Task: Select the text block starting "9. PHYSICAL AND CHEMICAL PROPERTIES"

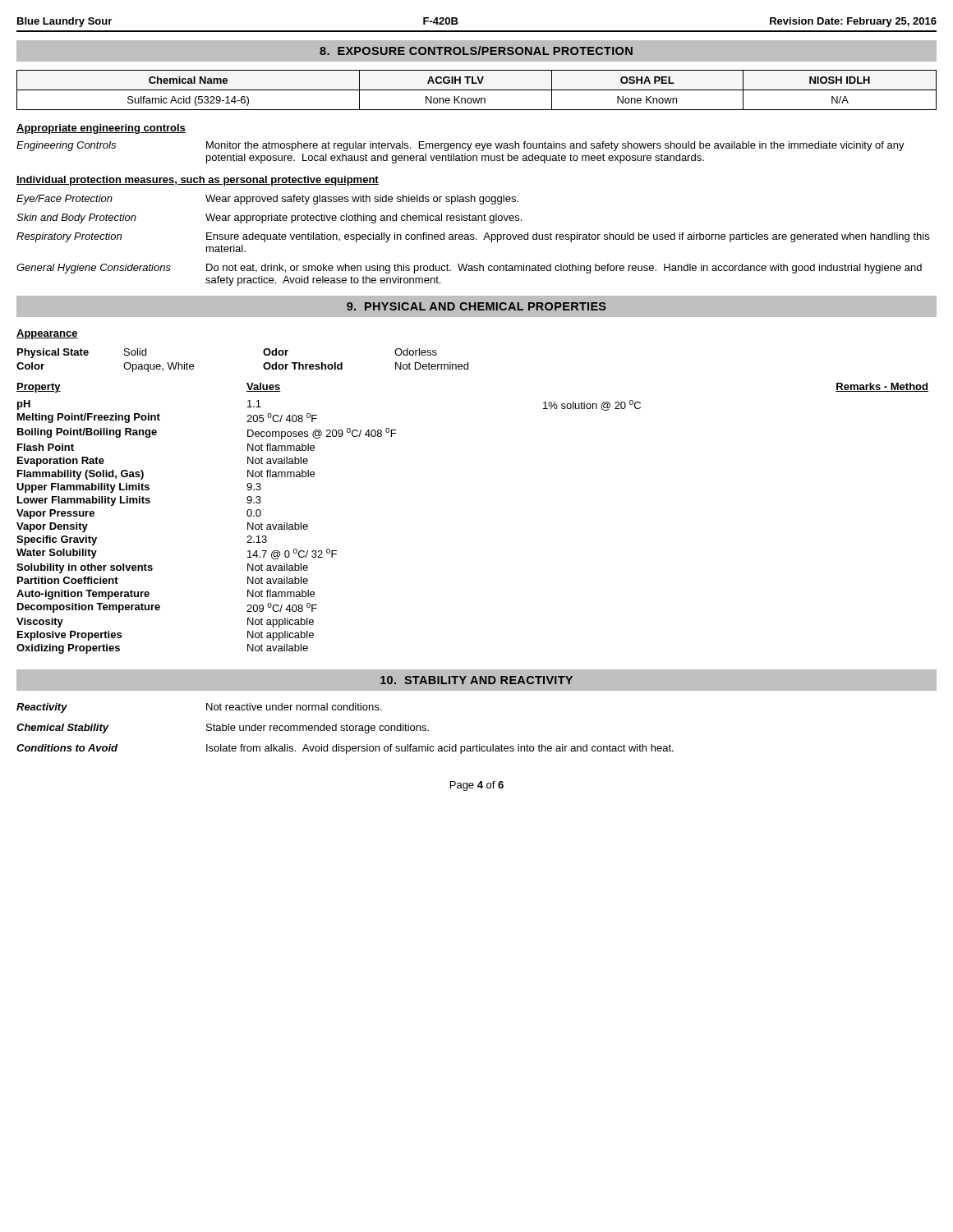Action: [476, 306]
